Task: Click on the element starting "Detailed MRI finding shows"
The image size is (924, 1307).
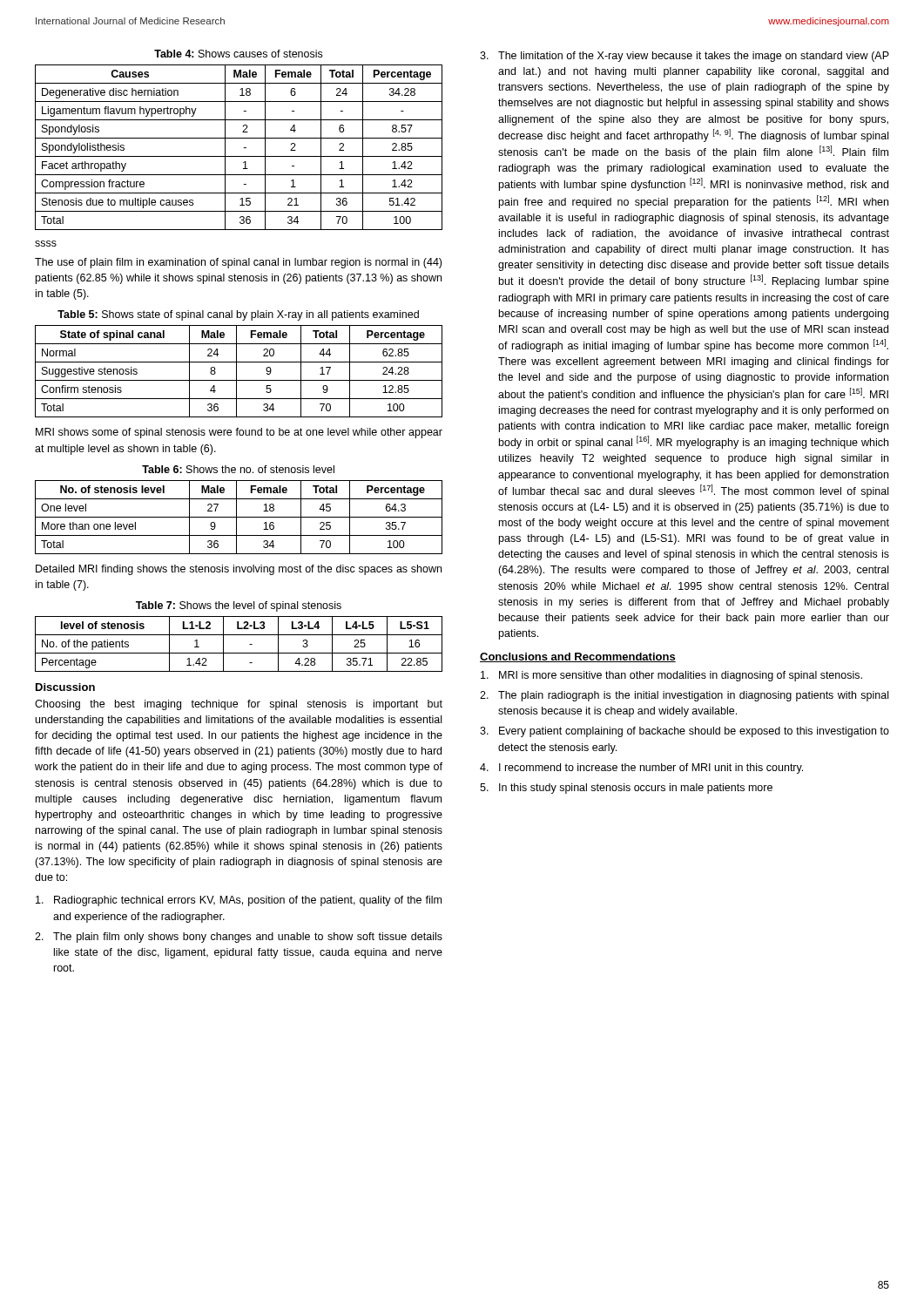Action: (x=239, y=577)
